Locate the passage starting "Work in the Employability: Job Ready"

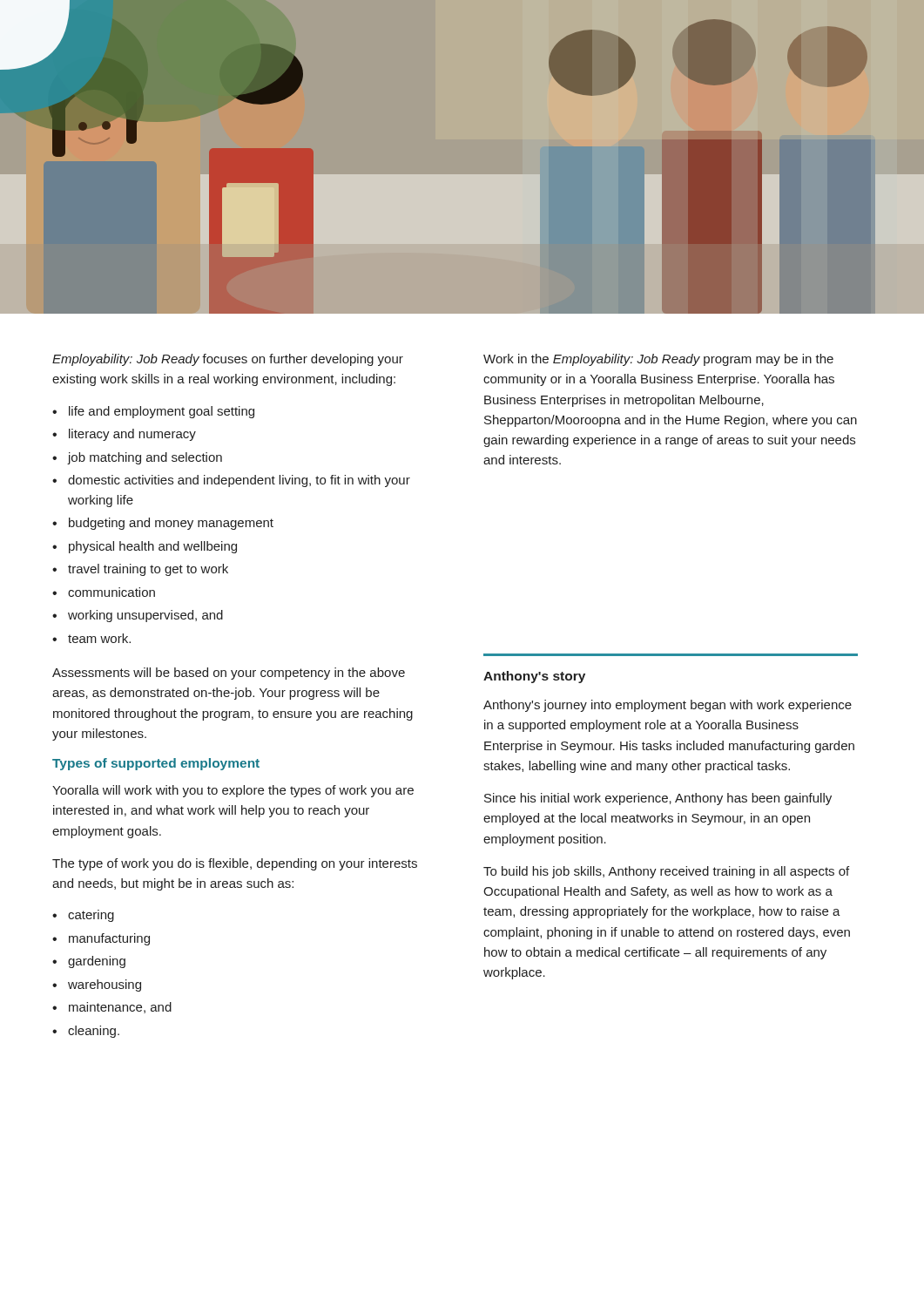[671, 409]
